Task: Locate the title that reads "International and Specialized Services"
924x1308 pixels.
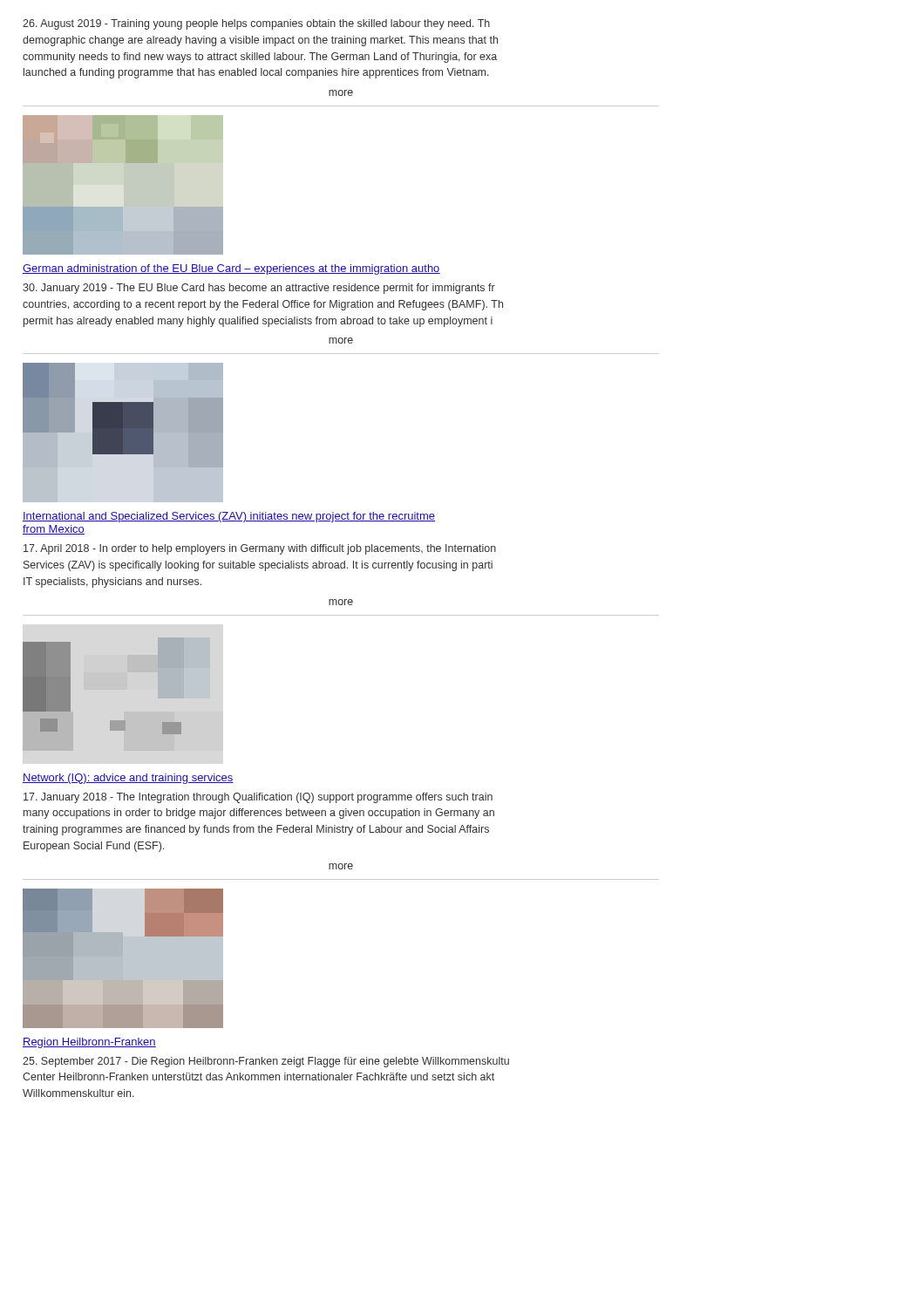Action: [x=341, y=523]
